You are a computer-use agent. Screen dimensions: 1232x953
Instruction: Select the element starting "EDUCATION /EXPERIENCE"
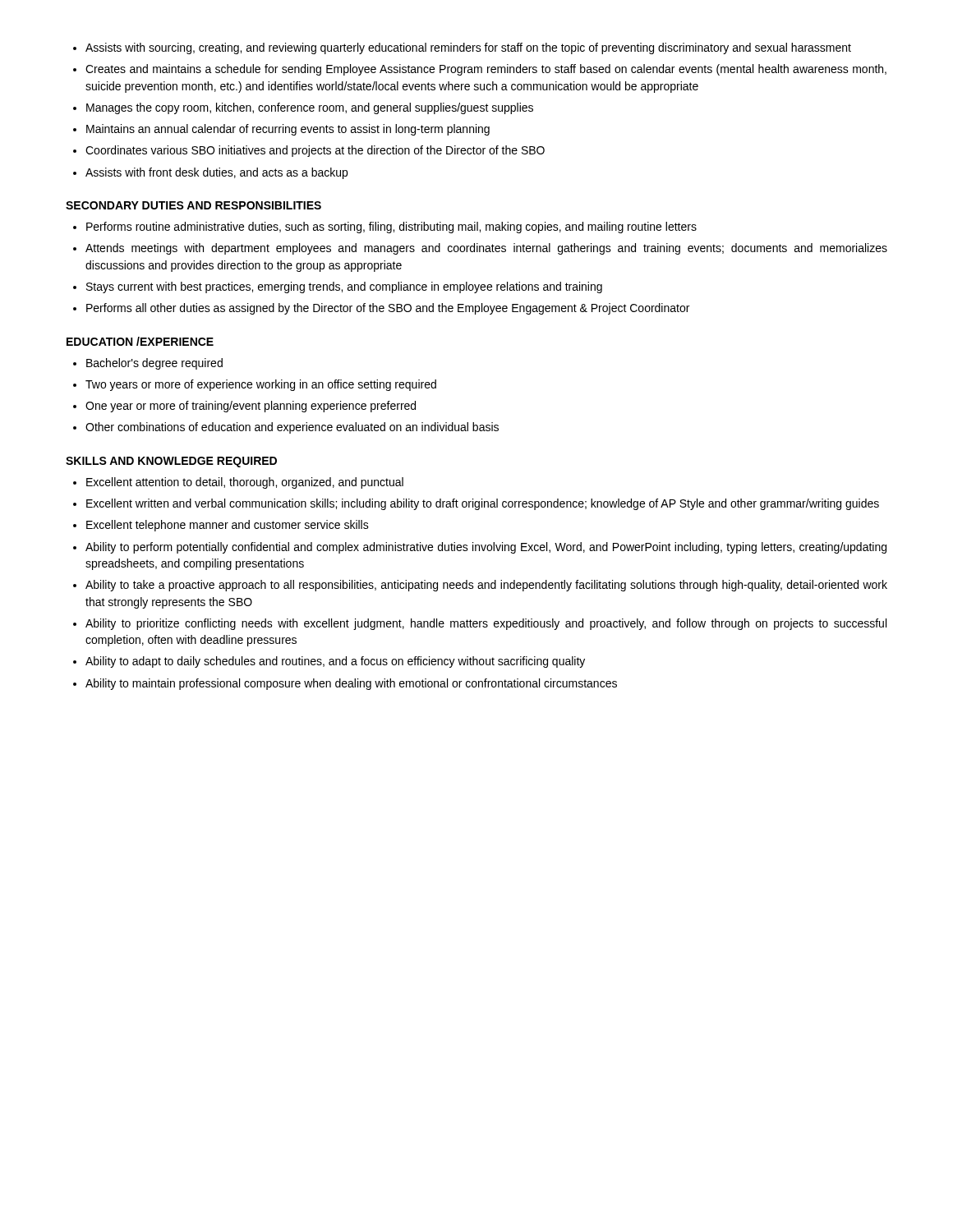click(140, 341)
